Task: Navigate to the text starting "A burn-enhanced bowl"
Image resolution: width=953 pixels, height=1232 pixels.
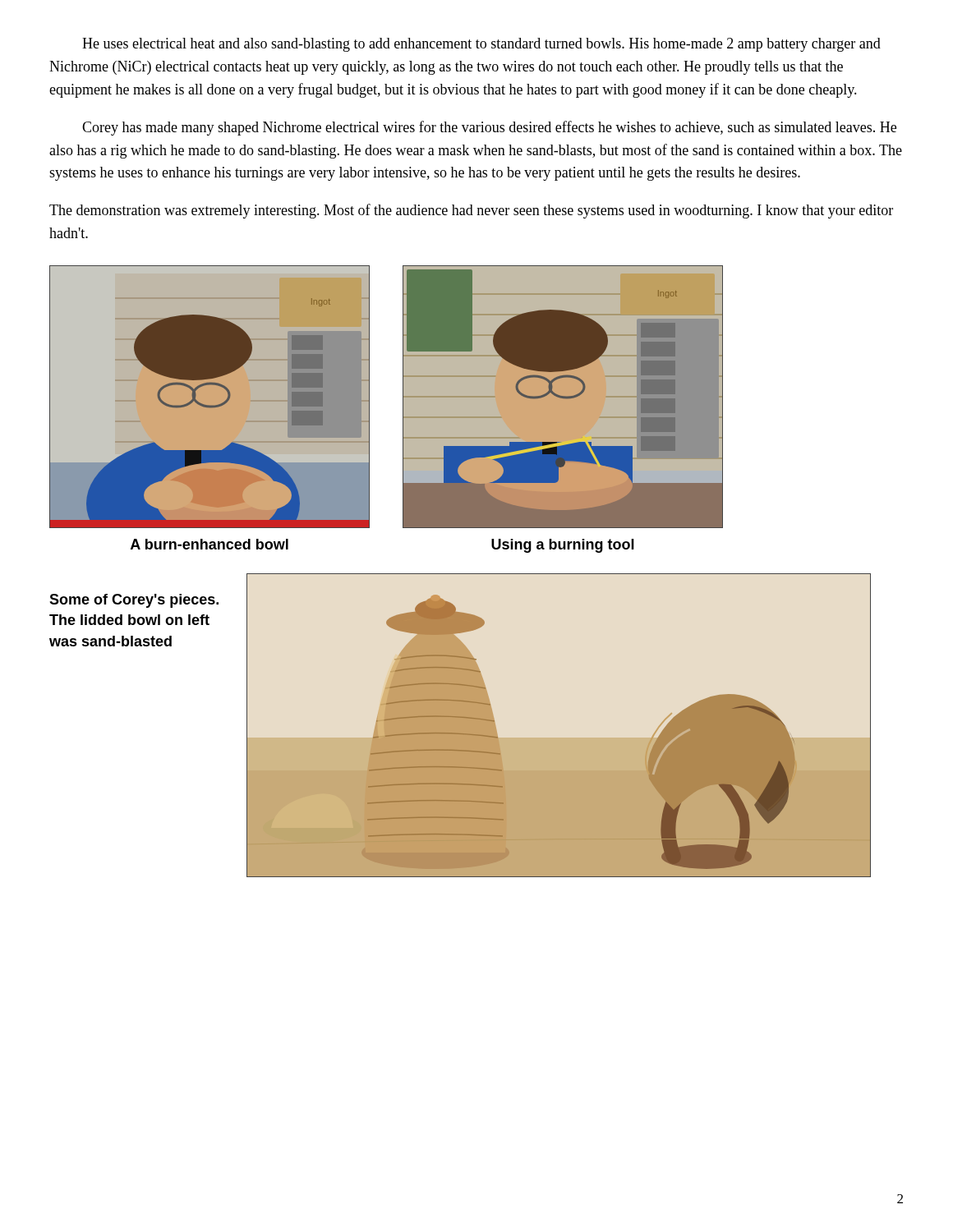Action: point(210,545)
